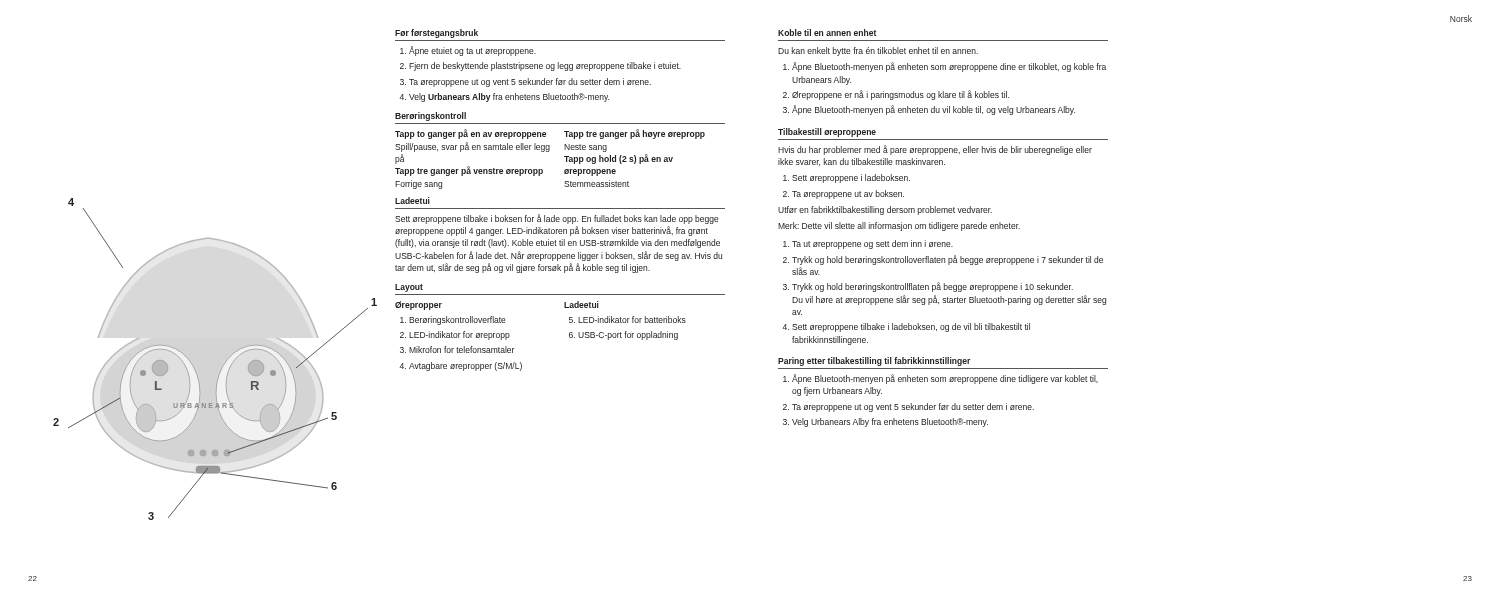Find a illustration
This screenshot has width=1500, height=601.
pos(208,293)
